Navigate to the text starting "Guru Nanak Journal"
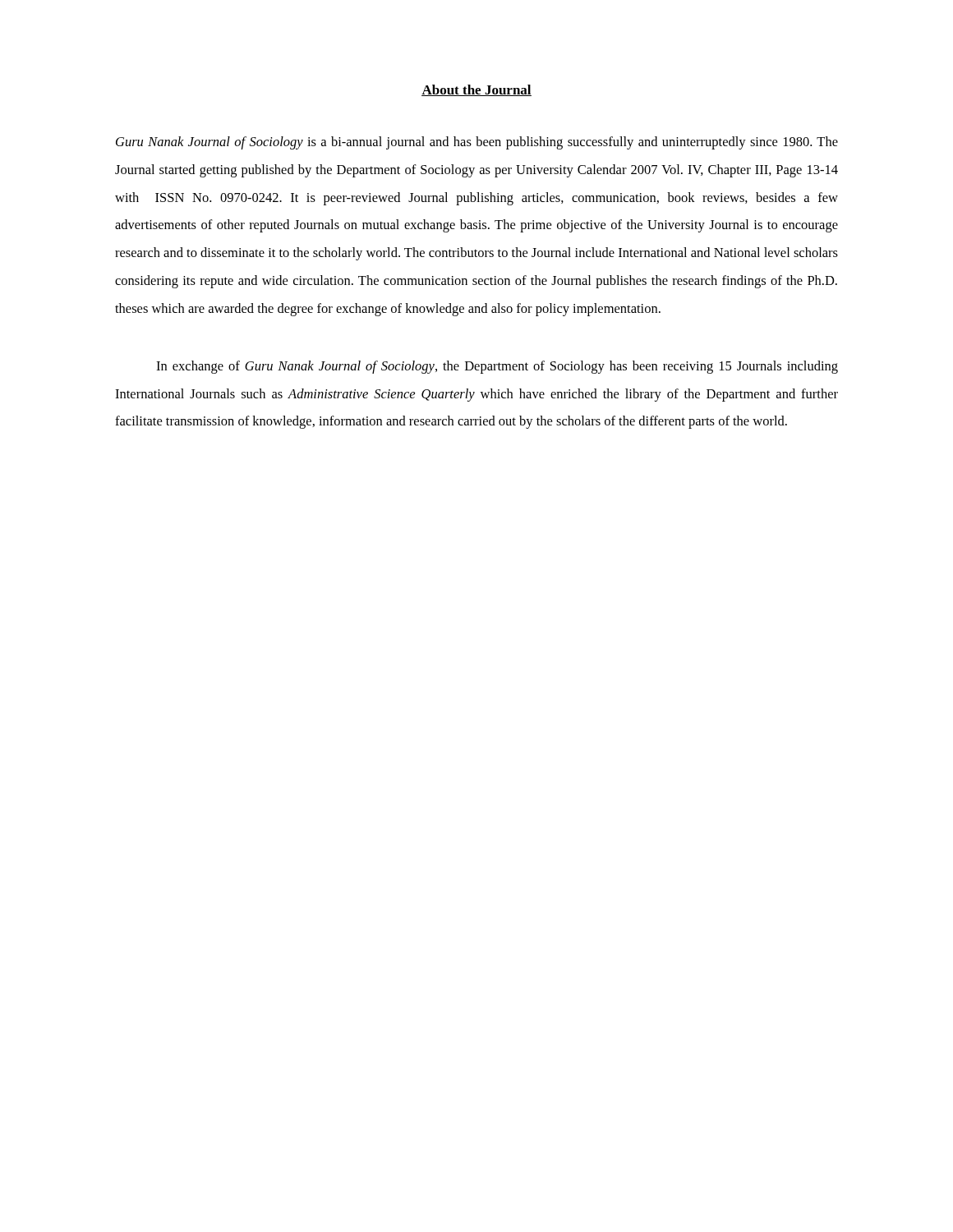Viewport: 953px width, 1232px height. click(x=476, y=225)
